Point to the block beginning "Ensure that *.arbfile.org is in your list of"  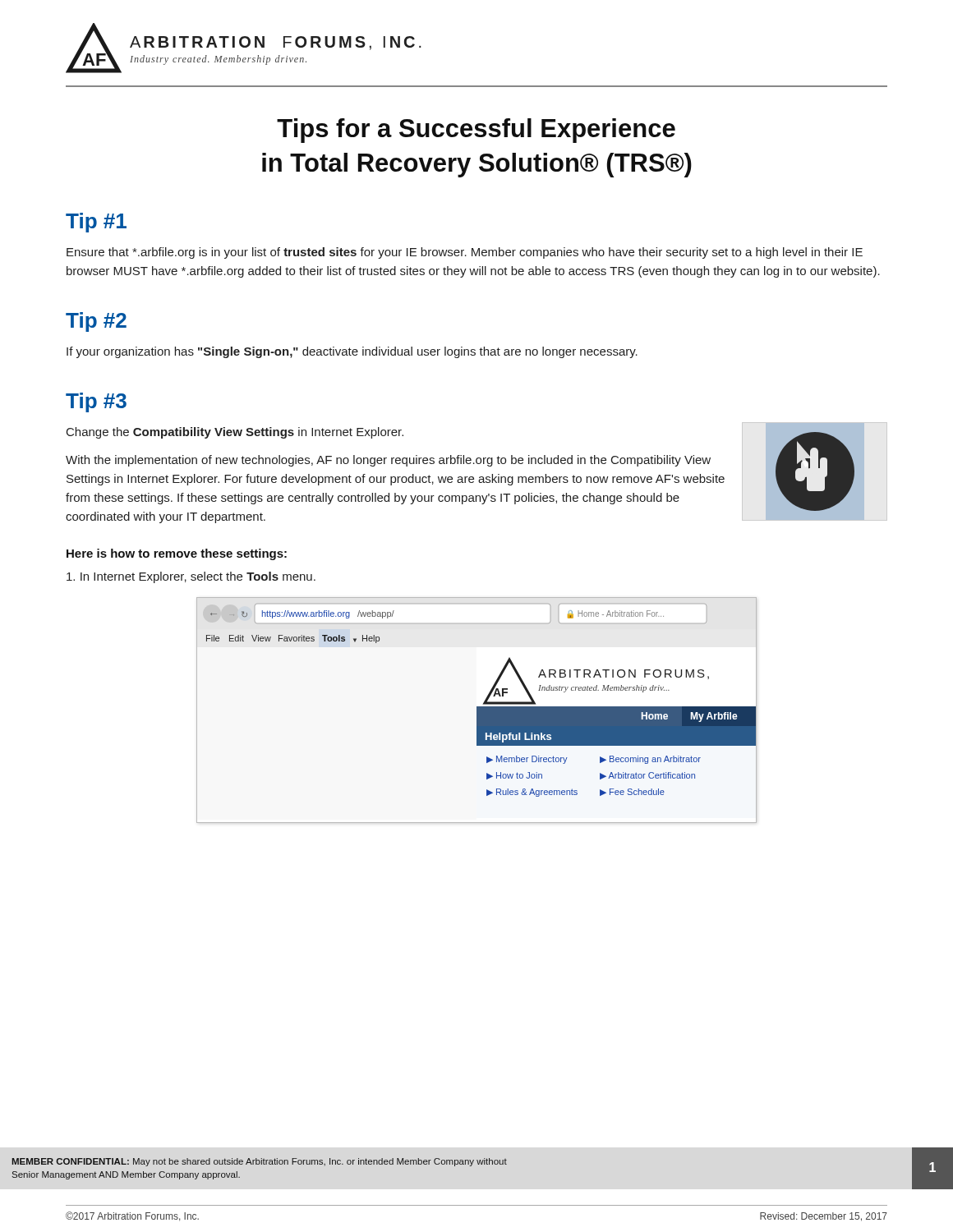tap(473, 261)
